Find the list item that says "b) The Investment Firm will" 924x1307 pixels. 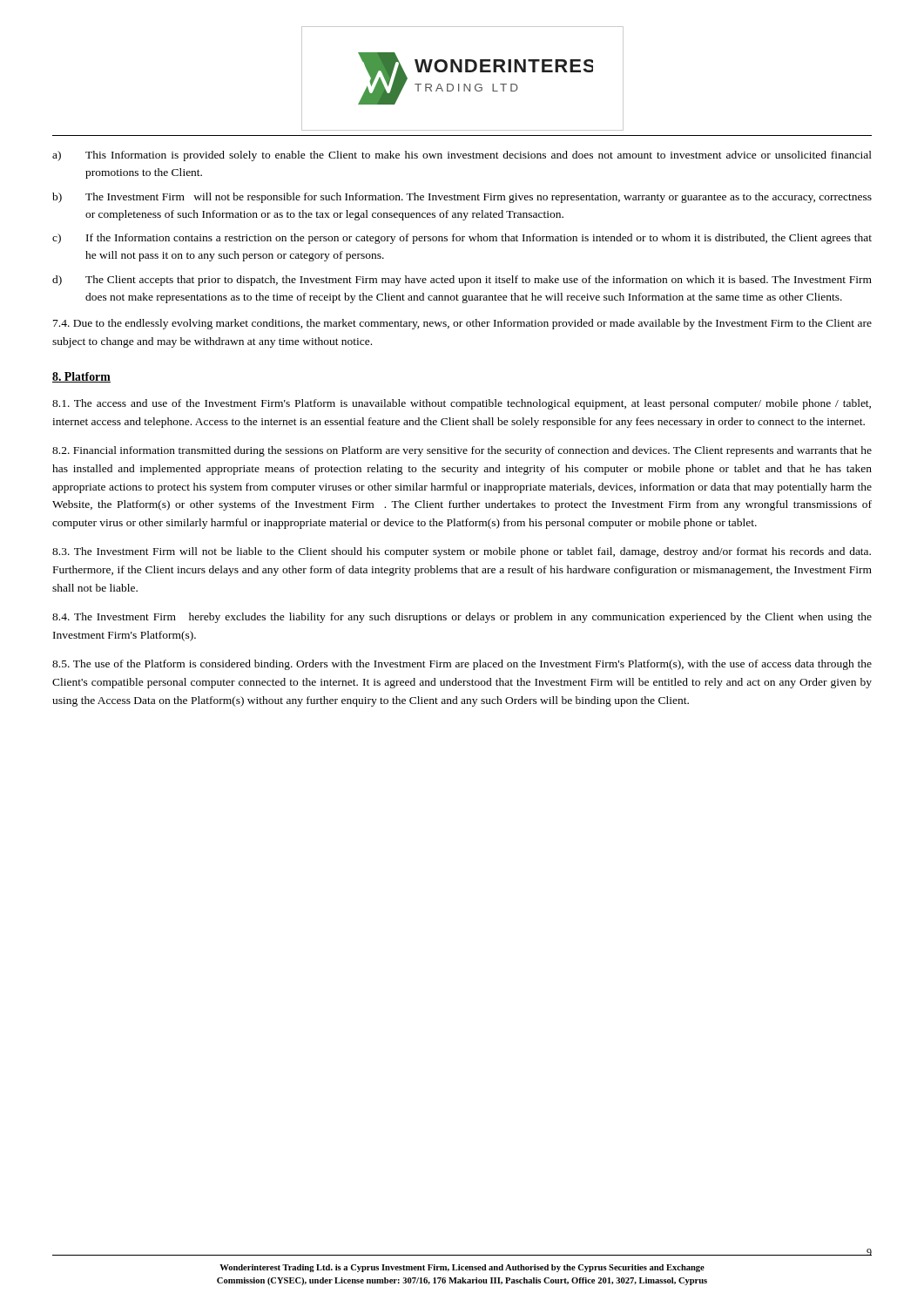pyautogui.click(x=462, y=205)
